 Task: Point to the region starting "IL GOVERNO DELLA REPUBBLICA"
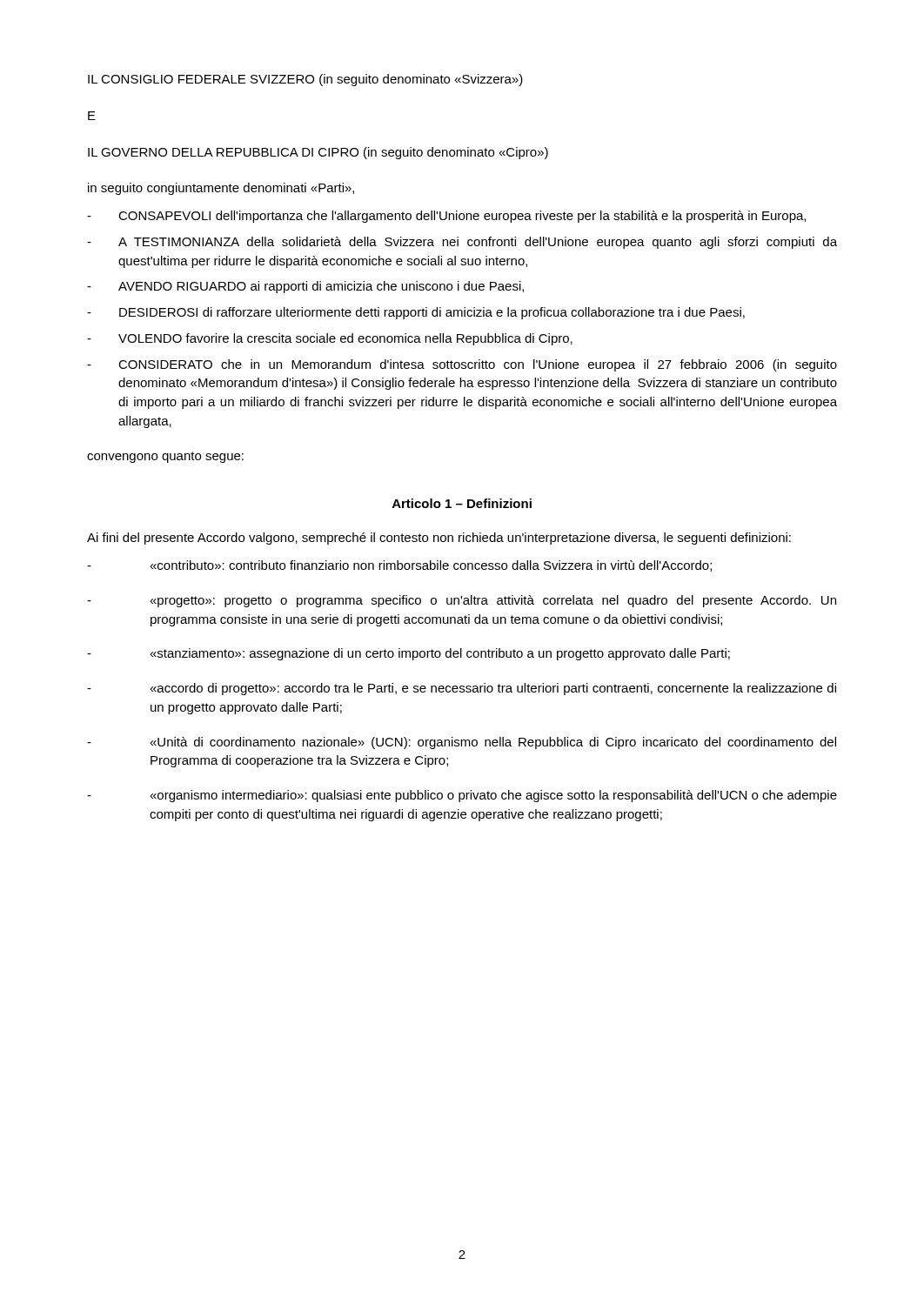click(x=318, y=151)
